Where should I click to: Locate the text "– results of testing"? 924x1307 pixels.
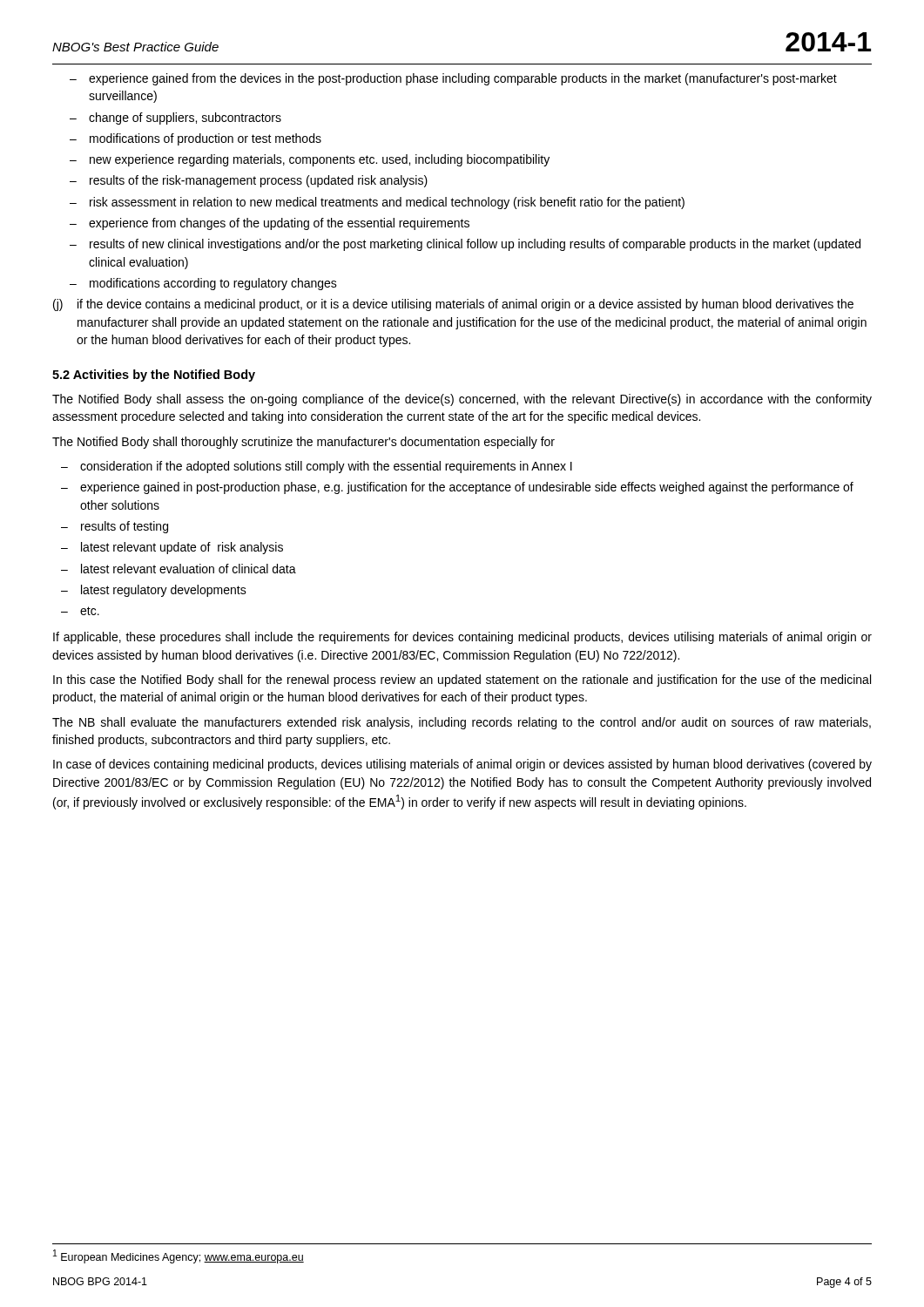click(x=115, y=527)
